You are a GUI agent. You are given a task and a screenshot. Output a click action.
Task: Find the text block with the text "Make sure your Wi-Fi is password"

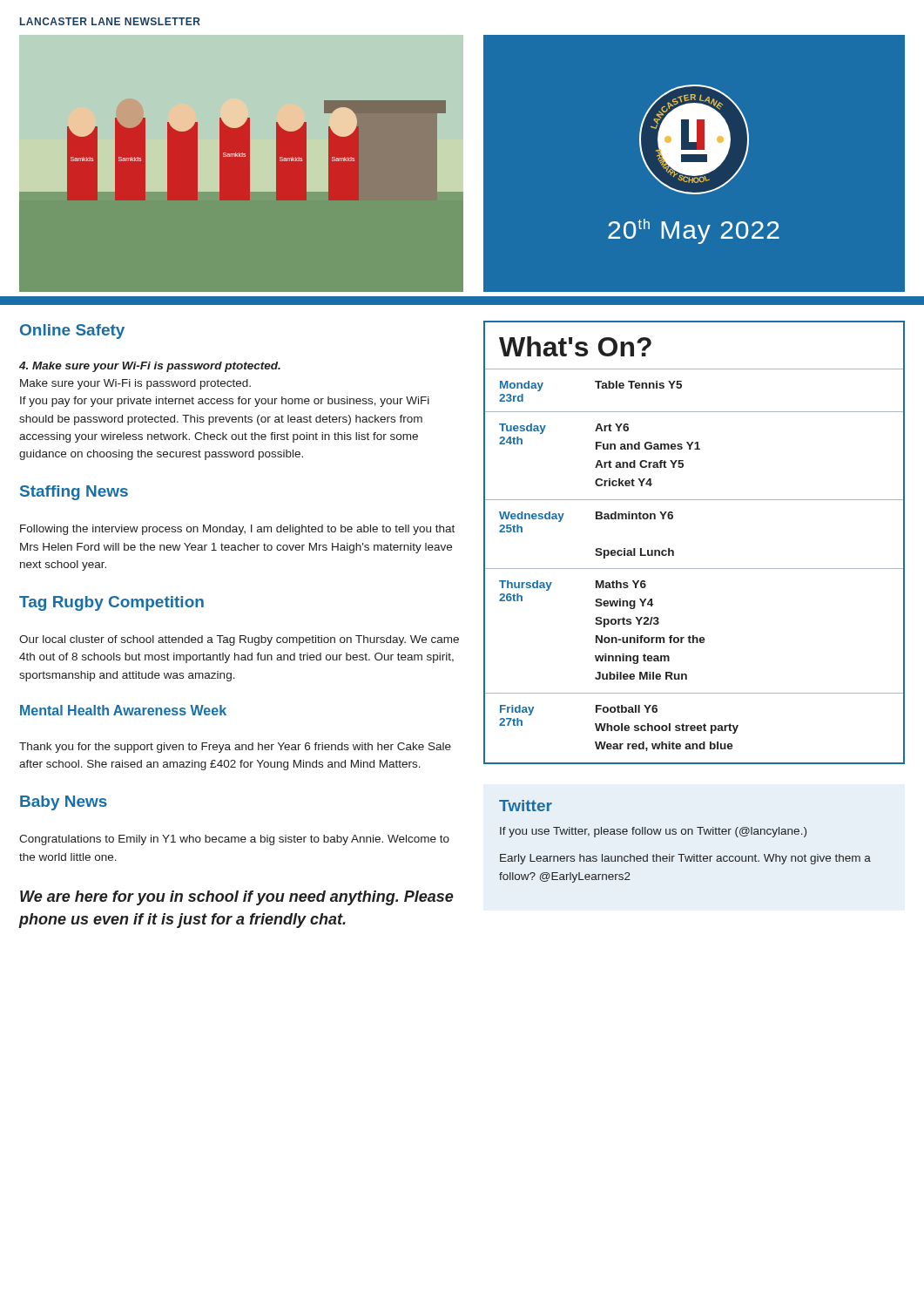(x=241, y=411)
